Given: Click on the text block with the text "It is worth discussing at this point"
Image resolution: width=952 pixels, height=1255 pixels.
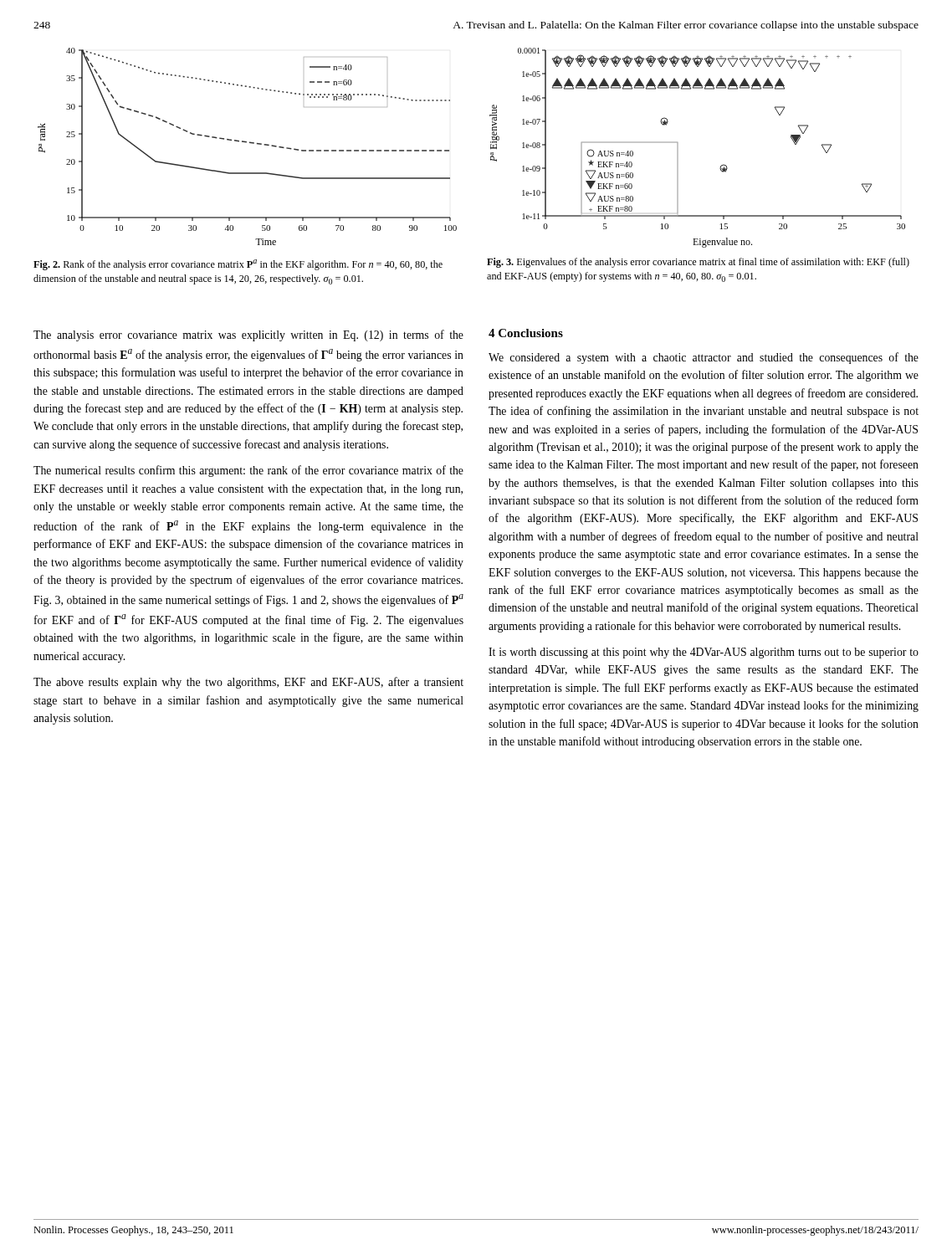Looking at the screenshot, I should (704, 697).
